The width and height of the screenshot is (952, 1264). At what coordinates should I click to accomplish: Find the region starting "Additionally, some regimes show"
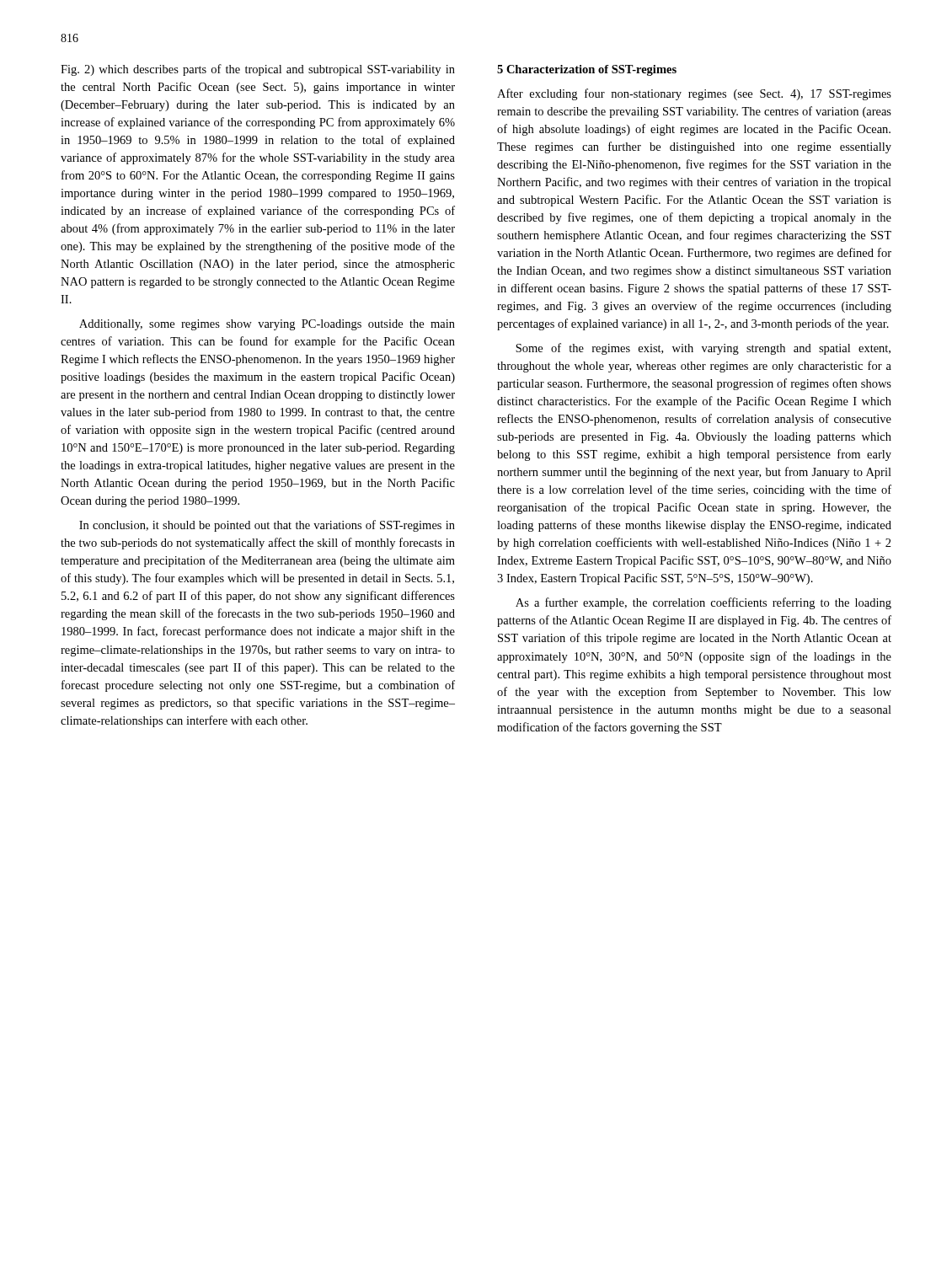258,412
